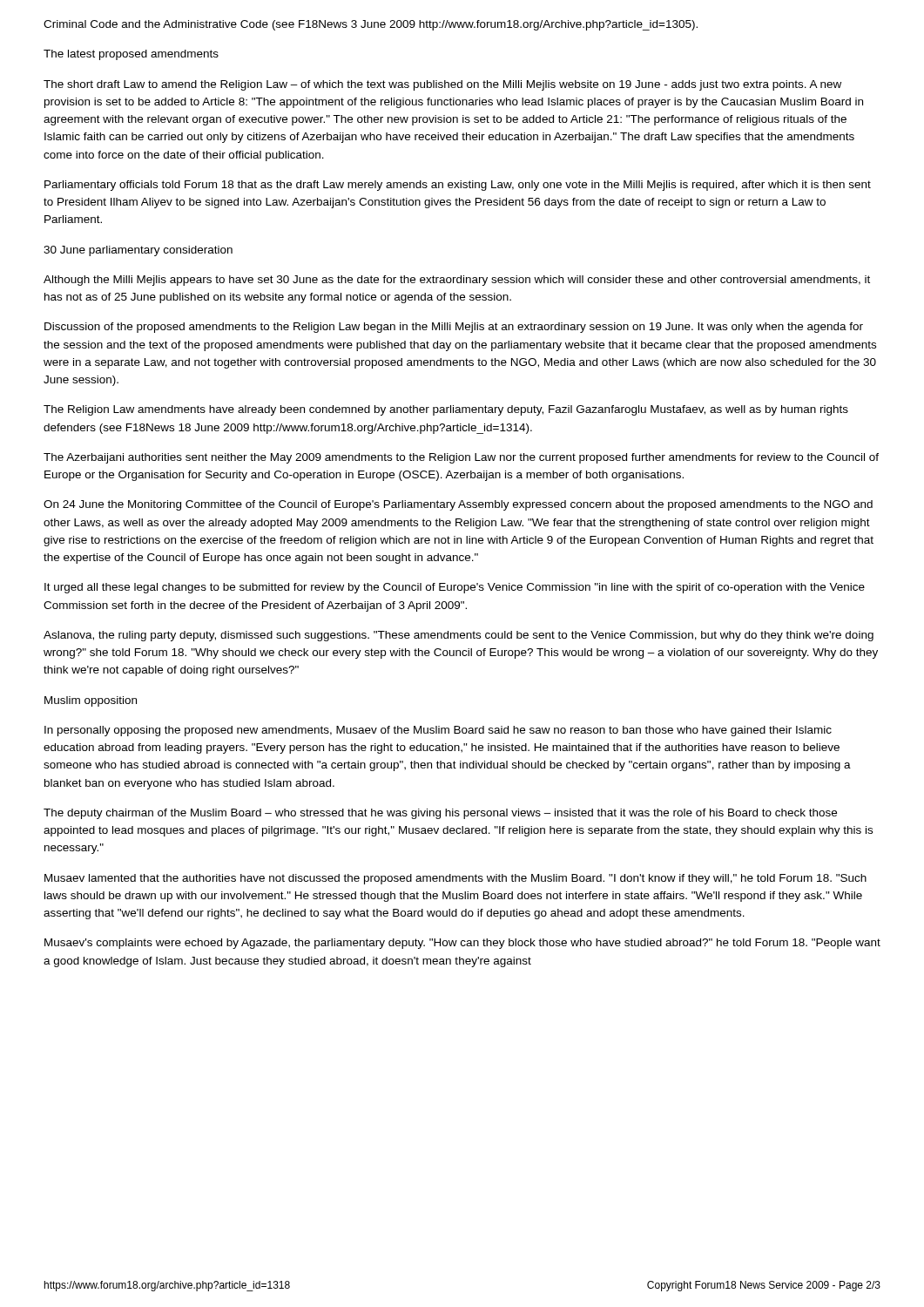Viewport: 924px width, 1307px height.
Task: Locate the element starting "The latest proposed amendments"
Action: [x=131, y=54]
